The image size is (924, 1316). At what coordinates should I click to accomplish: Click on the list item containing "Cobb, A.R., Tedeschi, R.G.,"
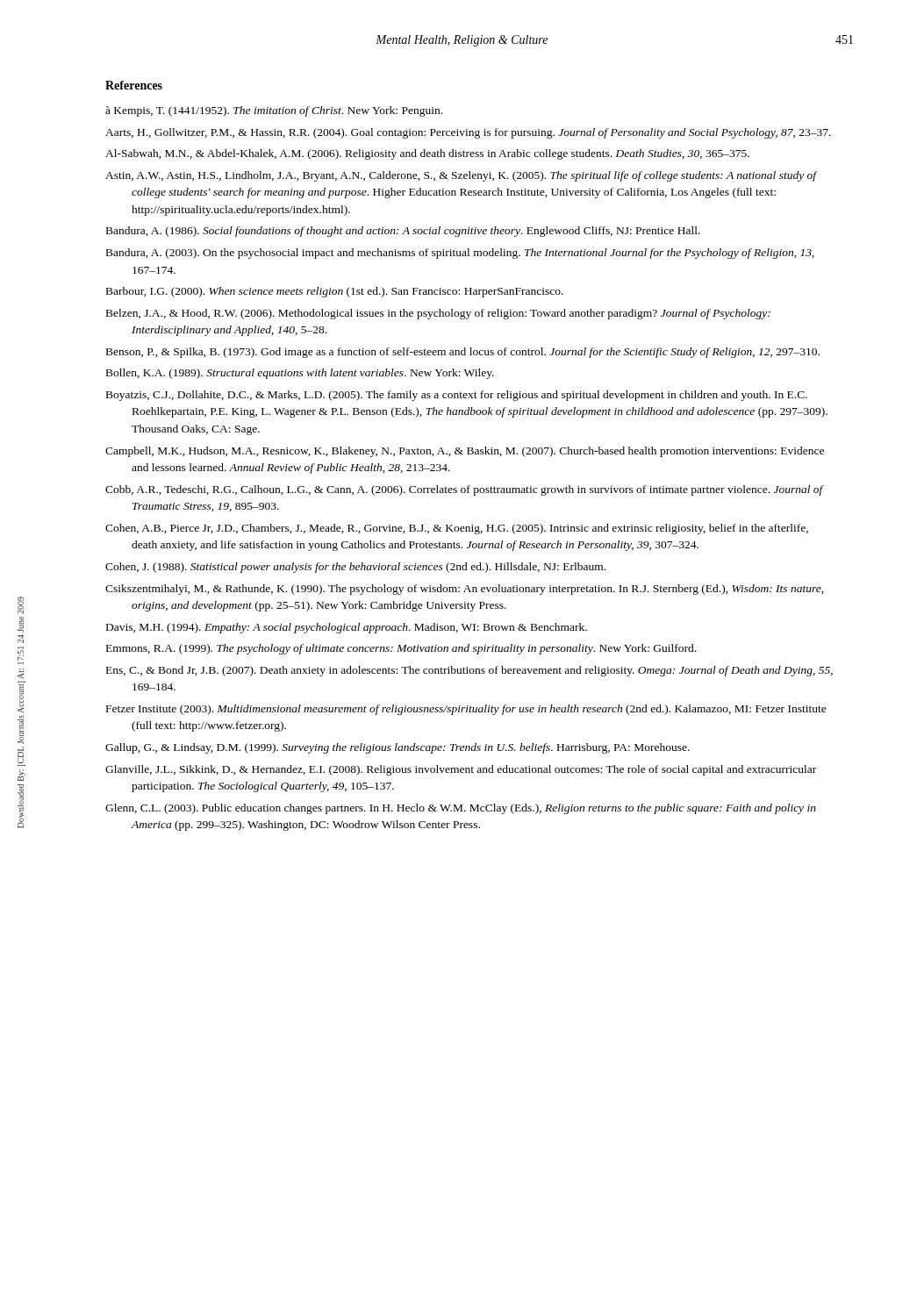point(464,497)
